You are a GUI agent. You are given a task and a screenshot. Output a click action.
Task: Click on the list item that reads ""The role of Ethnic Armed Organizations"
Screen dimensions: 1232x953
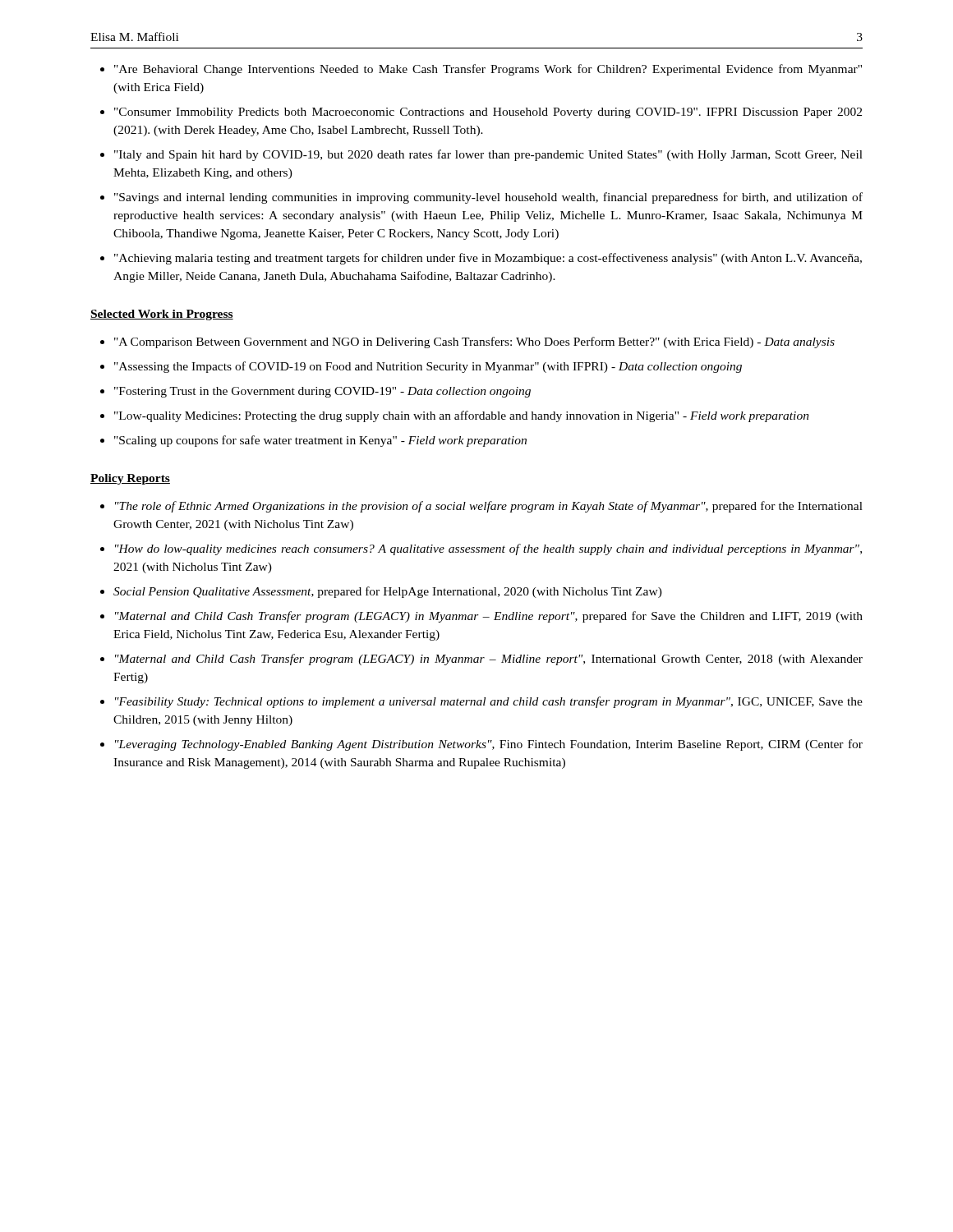pos(488,515)
